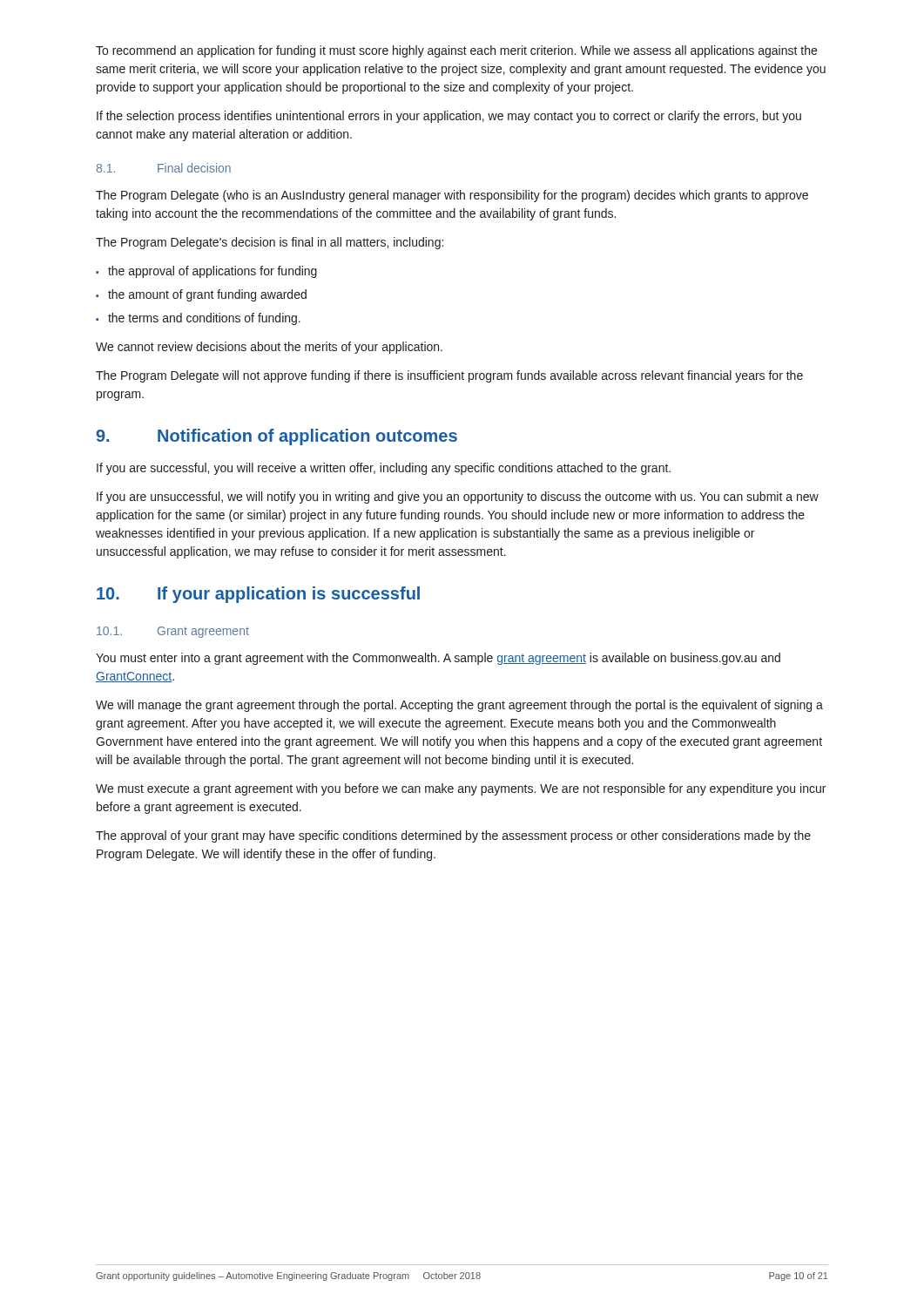The width and height of the screenshot is (924, 1307).
Task: Find the section header that says "8.1.Final decision"
Action: 163,168
